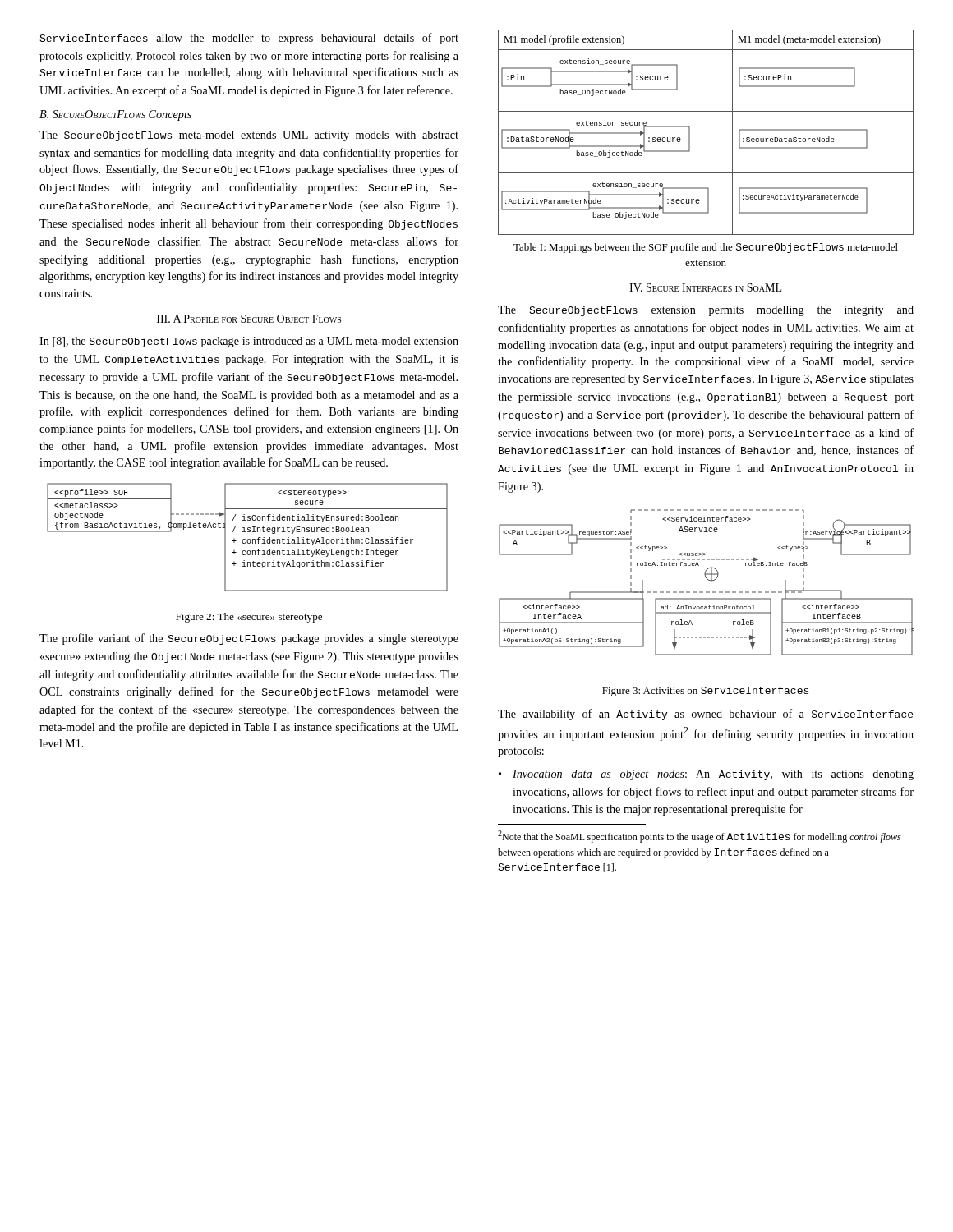Click on the text block starting "B. SecureObjectFlows Concepts"
The width and height of the screenshot is (953, 1232).
click(116, 114)
